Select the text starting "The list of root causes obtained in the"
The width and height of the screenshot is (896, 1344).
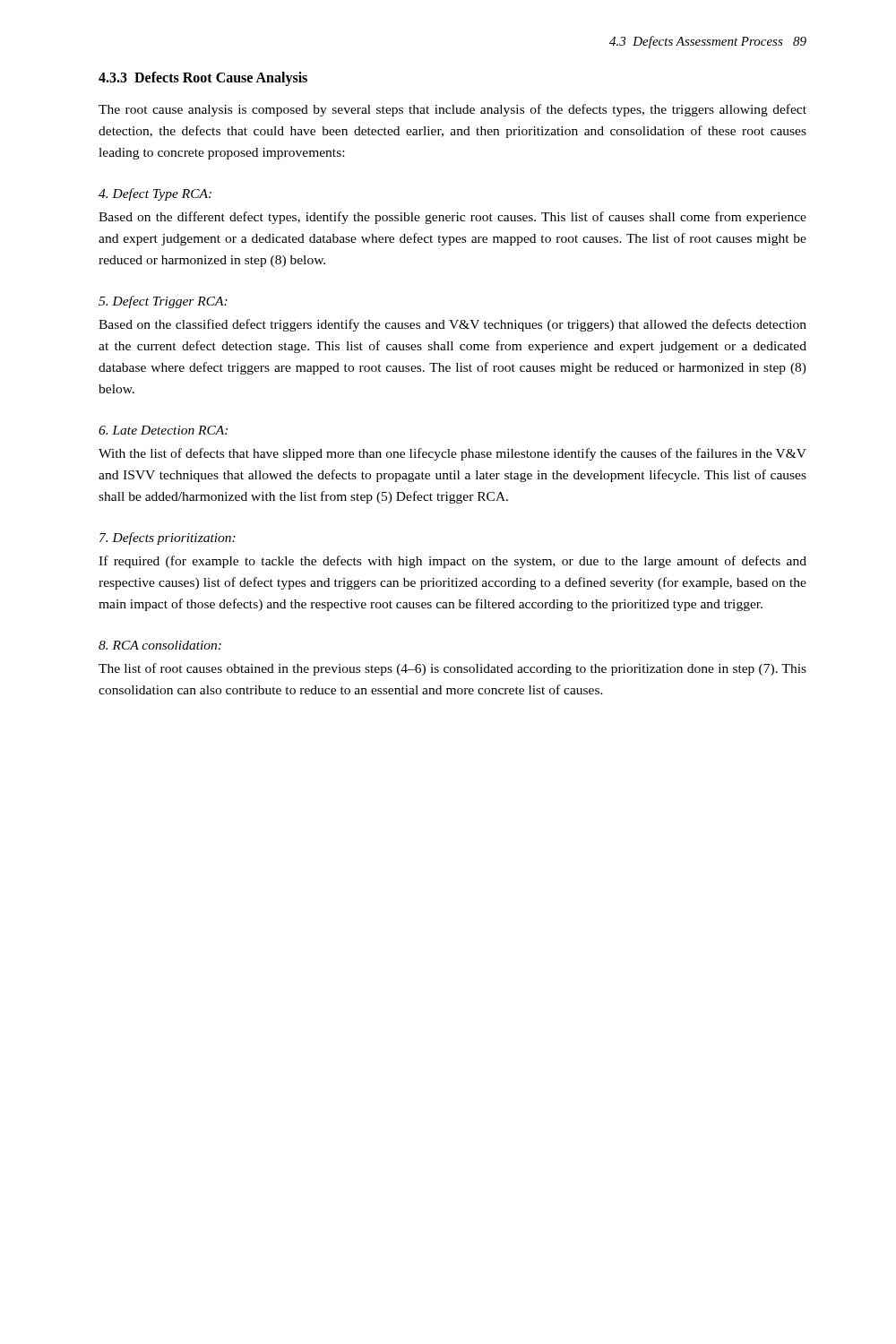pos(452,679)
